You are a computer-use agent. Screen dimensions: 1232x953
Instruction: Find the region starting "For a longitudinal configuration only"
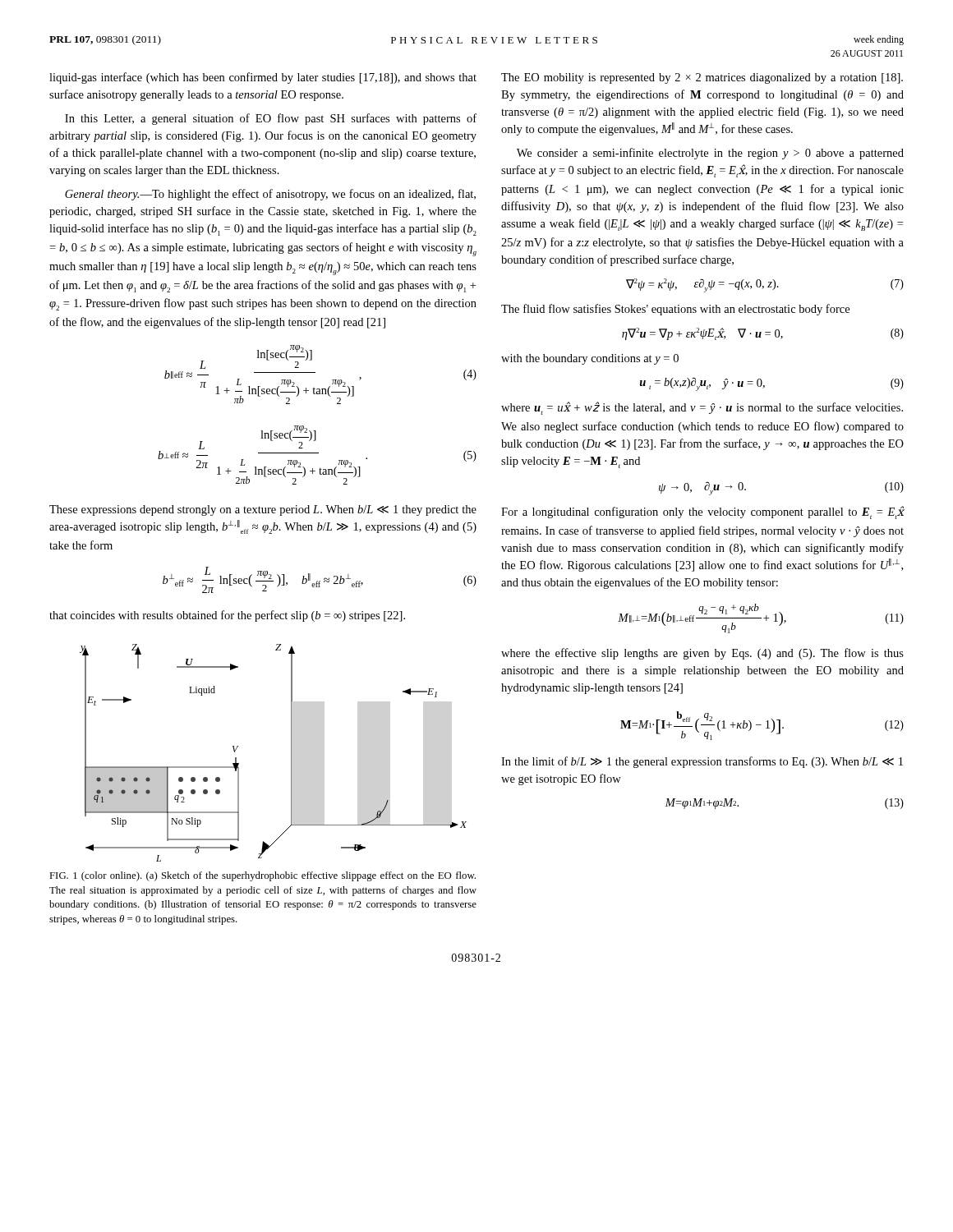click(x=702, y=547)
